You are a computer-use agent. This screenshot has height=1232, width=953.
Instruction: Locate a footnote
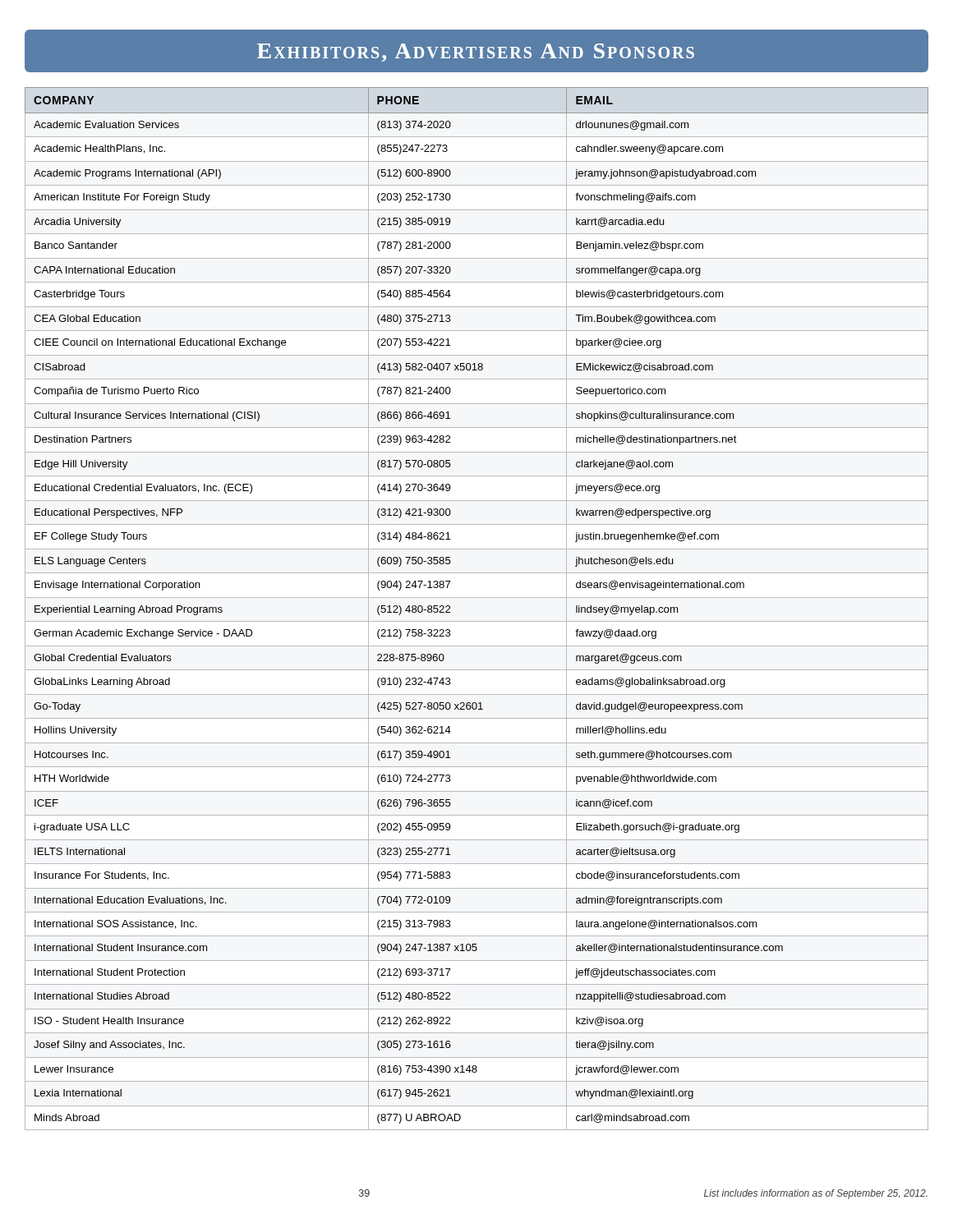(x=816, y=1193)
